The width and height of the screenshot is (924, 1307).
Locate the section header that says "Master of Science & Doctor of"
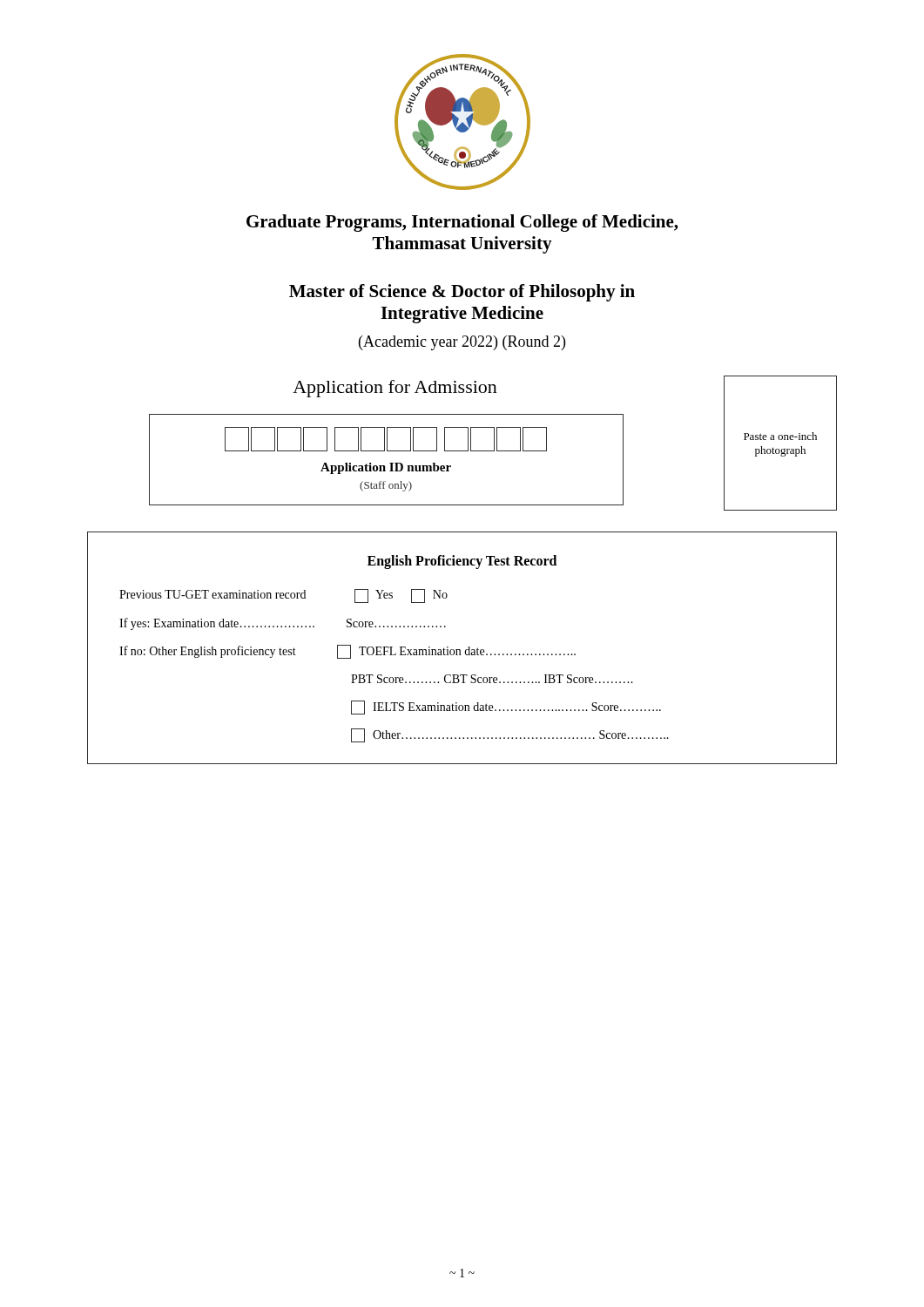(x=462, y=302)
